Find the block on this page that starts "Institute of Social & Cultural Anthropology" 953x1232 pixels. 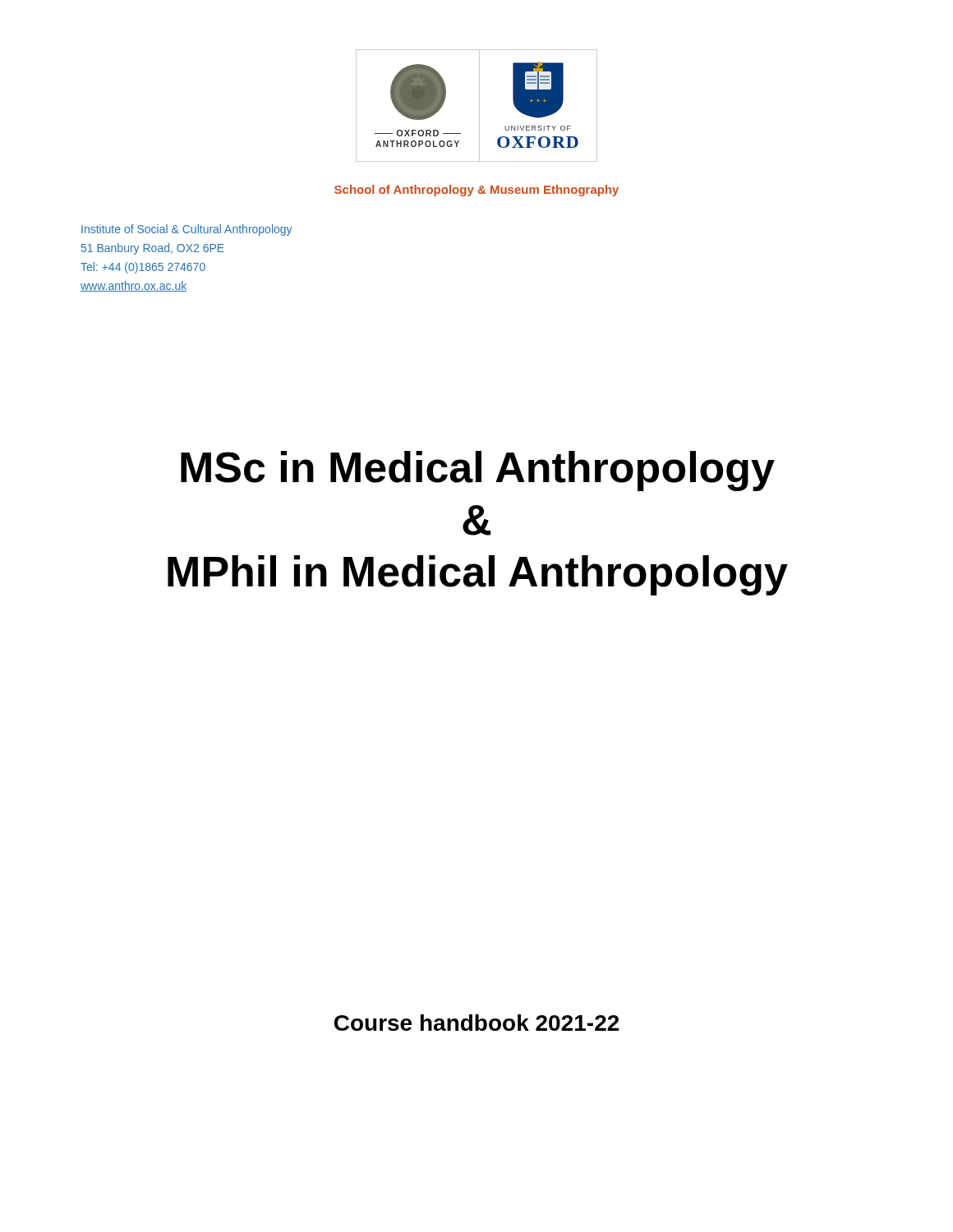click(x=186, y=258)
